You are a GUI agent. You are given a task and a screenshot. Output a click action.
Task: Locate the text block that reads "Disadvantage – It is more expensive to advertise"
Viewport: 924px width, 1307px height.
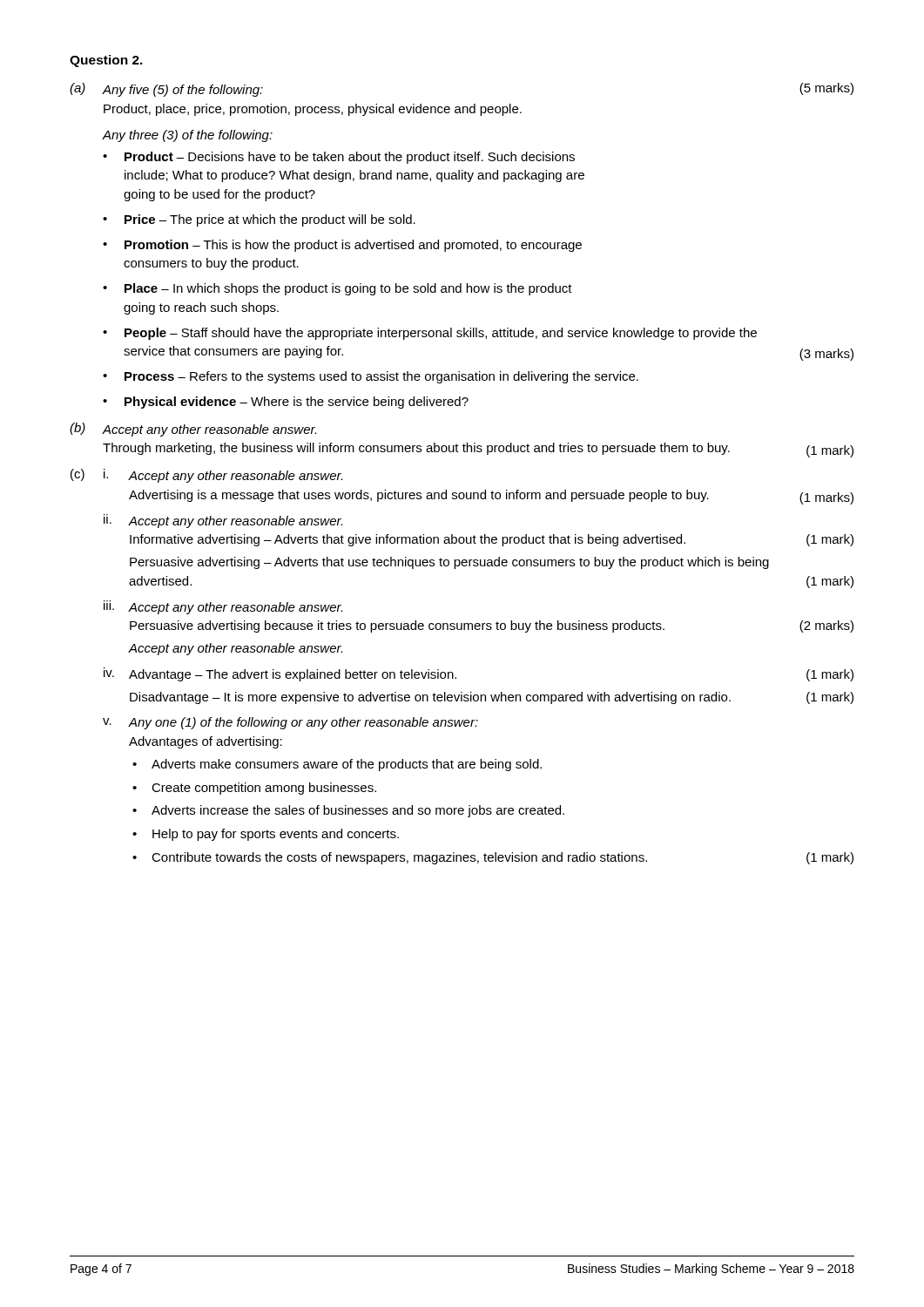[x=492, y=697]
